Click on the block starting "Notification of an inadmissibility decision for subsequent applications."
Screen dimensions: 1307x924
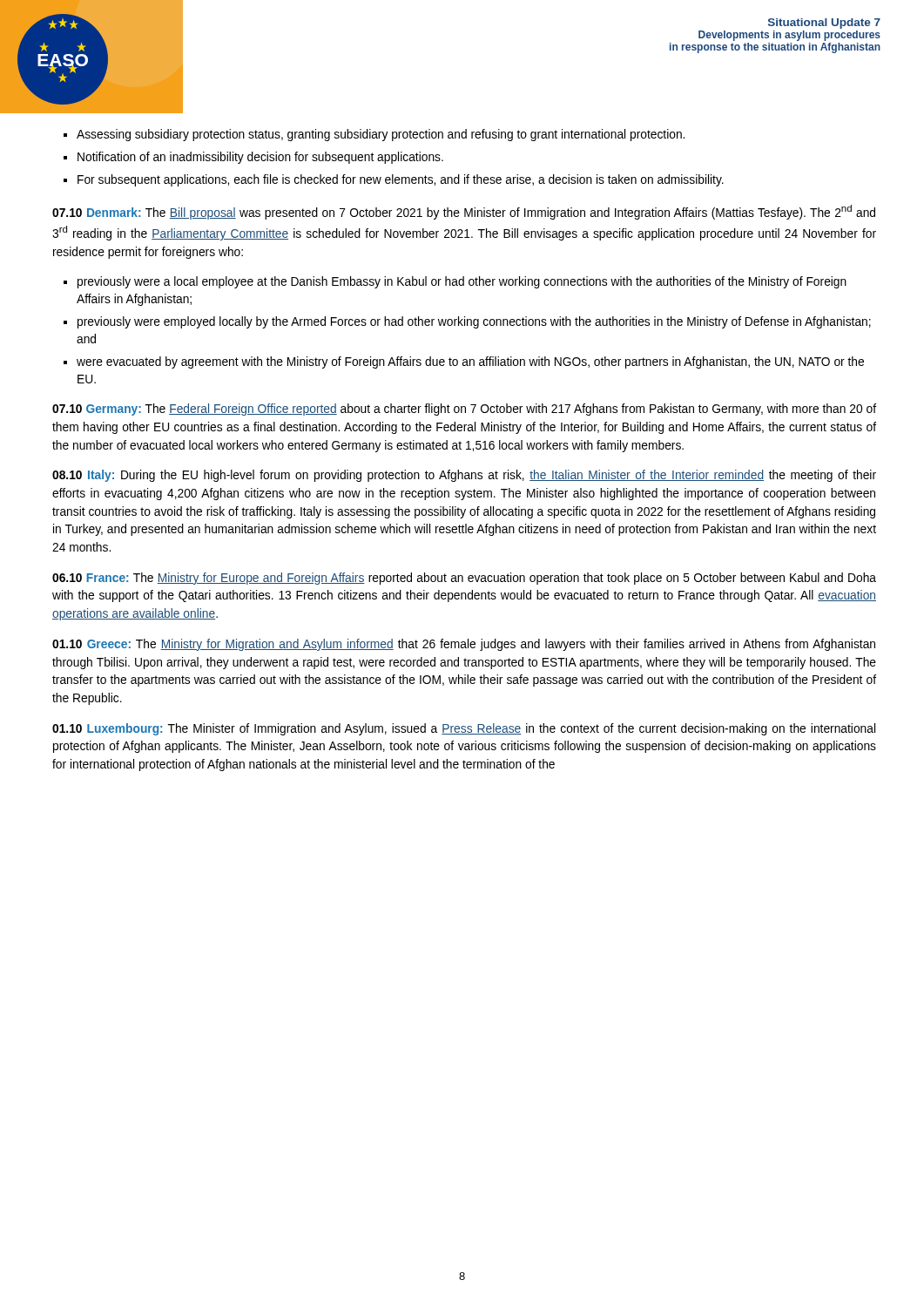coord(260,157)
